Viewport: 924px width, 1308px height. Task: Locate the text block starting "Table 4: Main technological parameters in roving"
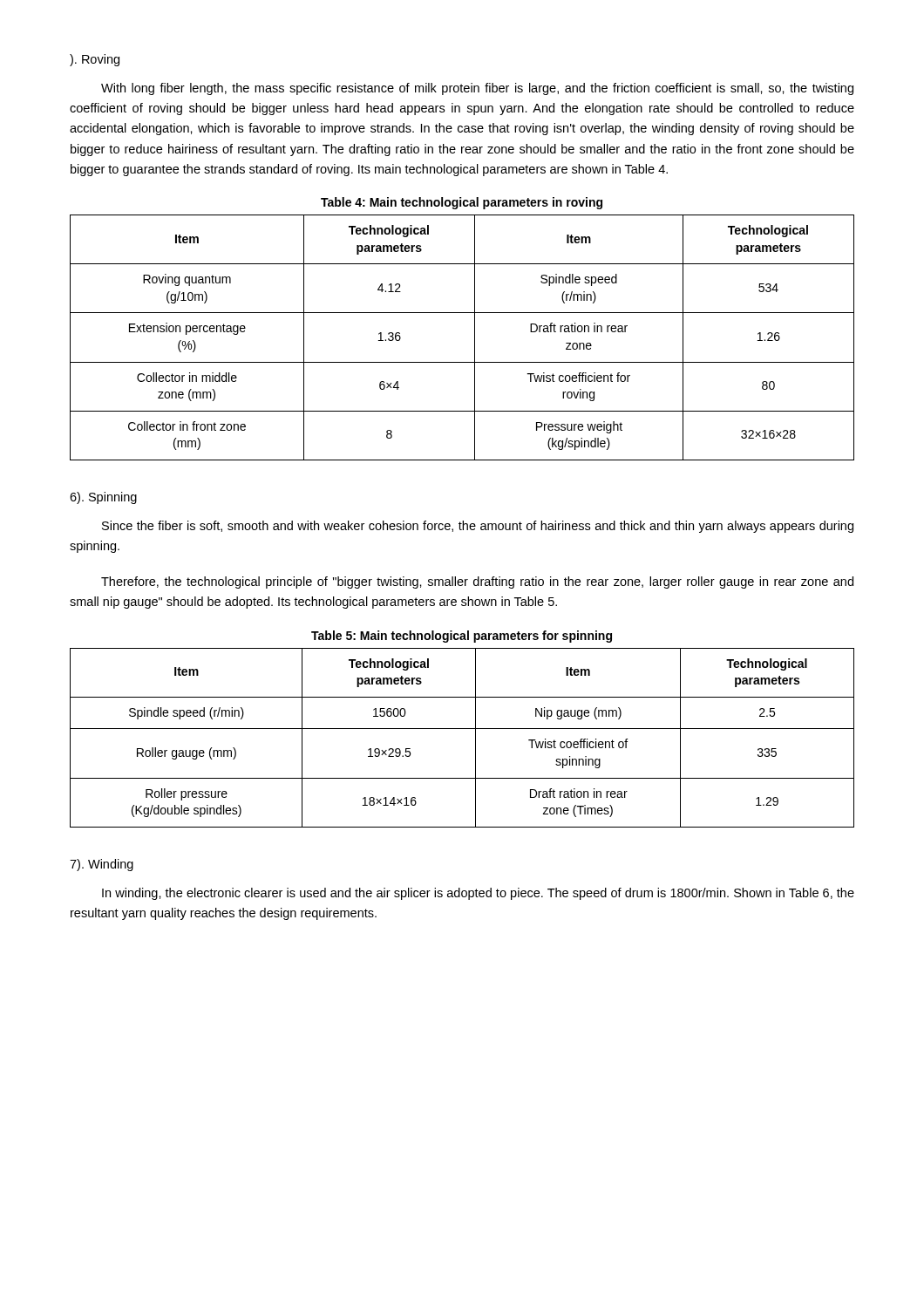(462, 202)
